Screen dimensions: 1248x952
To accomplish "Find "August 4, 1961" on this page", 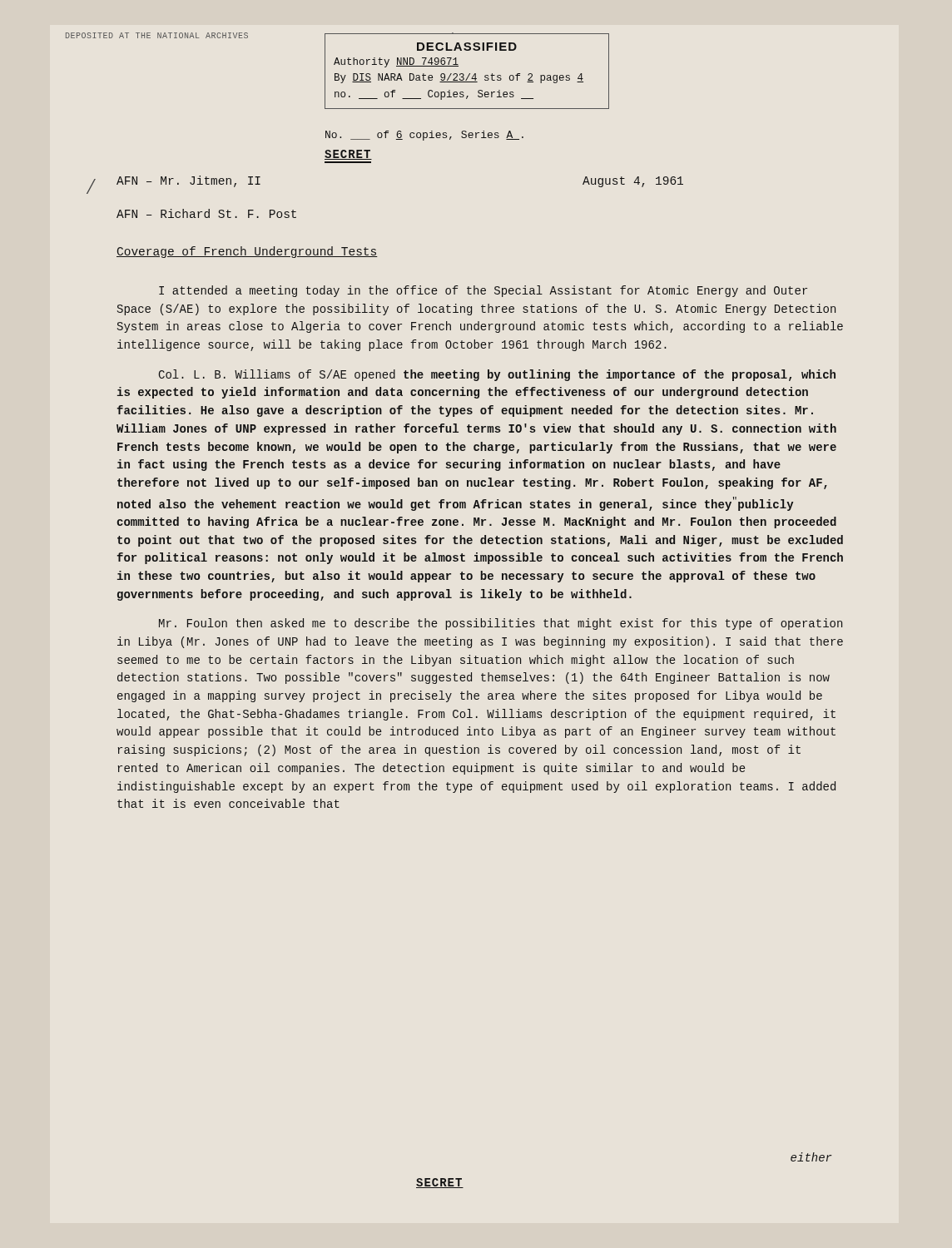I will click(x=633, y=181).
